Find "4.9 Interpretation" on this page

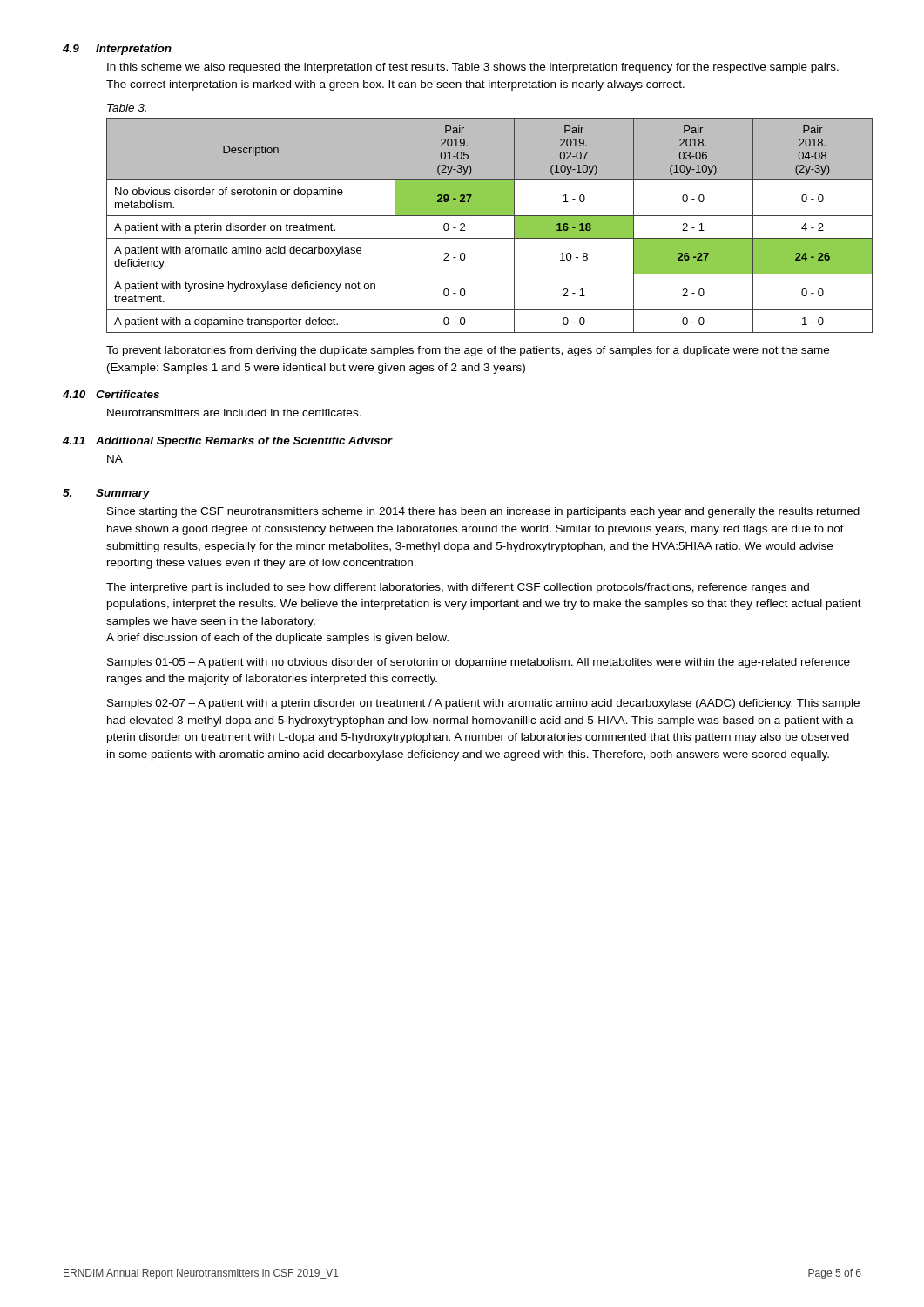(117, 48)
